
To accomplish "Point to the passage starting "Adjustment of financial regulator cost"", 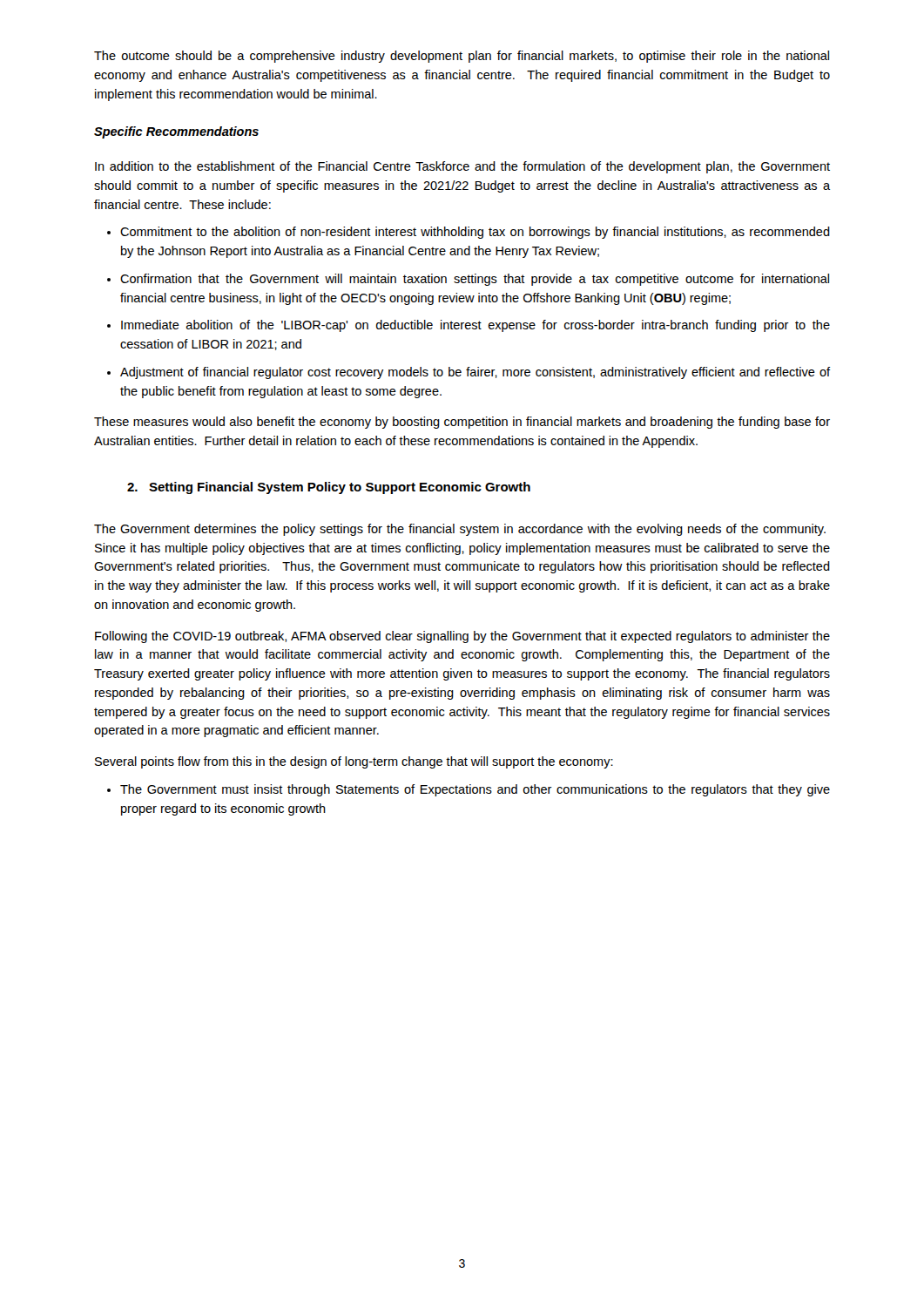I will 475,382.
